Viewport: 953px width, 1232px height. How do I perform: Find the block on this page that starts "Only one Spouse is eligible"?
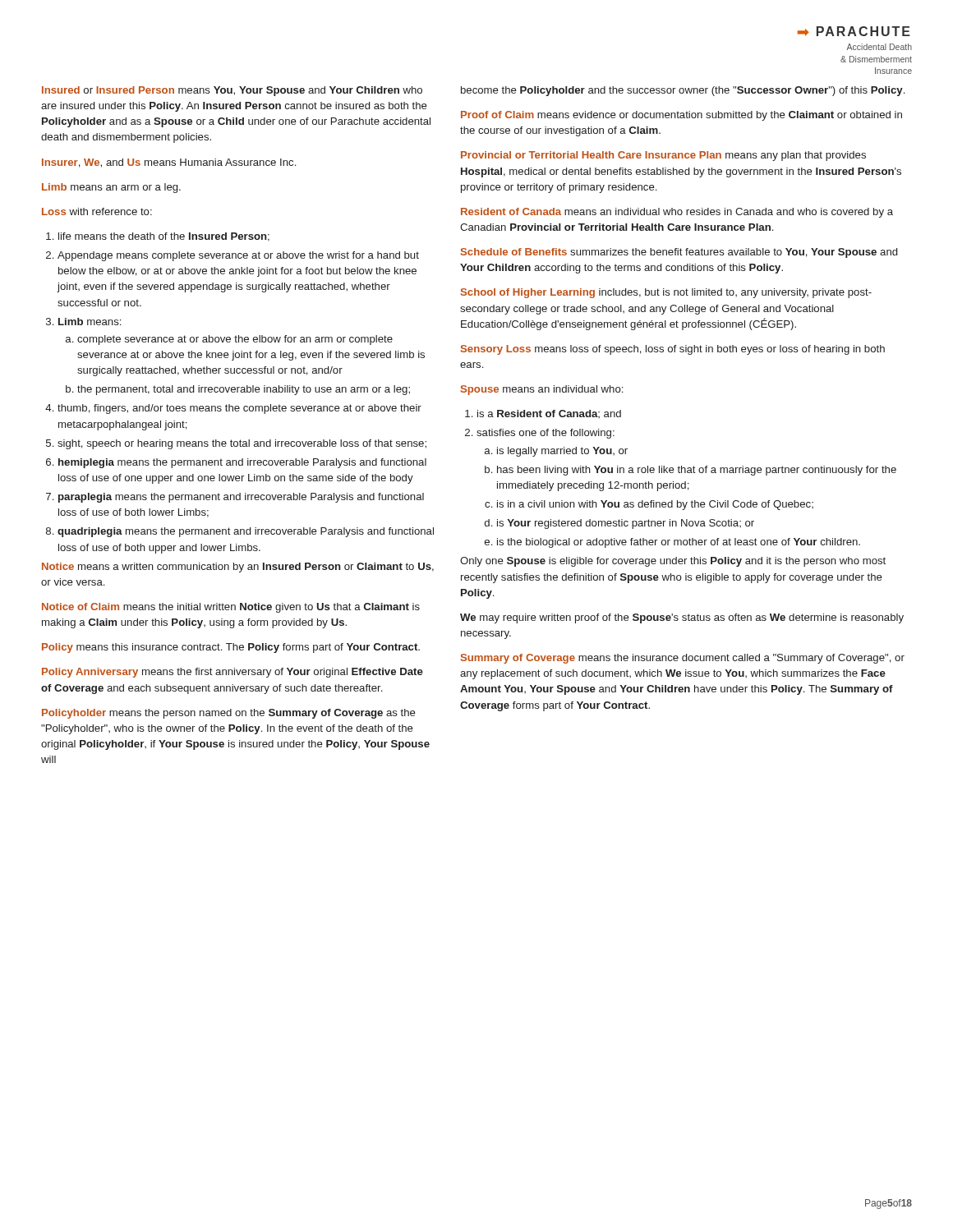(x=673, y=577)
